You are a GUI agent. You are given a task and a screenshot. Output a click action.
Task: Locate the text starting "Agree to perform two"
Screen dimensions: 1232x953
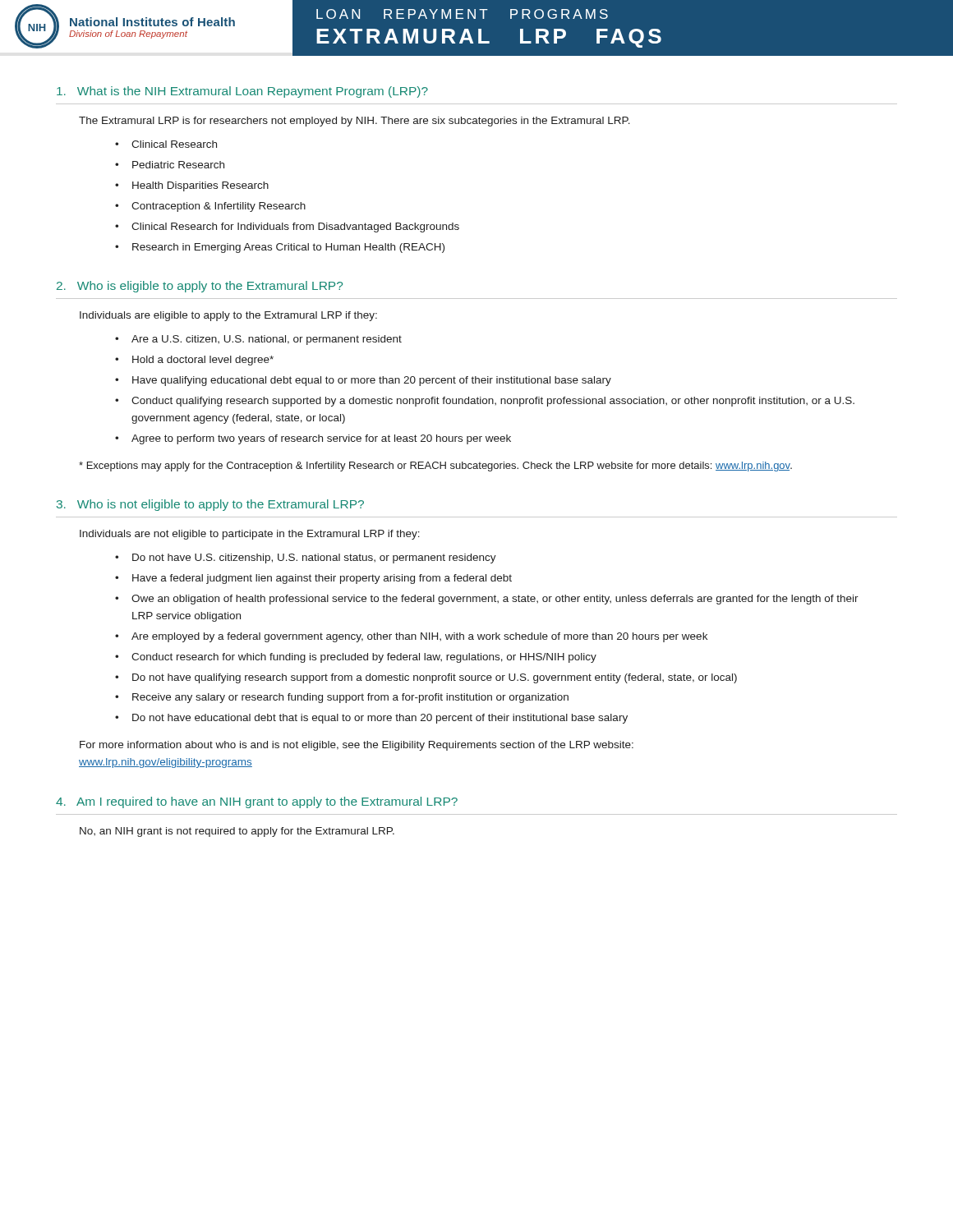pyautogui.click(x=321, y=438)
